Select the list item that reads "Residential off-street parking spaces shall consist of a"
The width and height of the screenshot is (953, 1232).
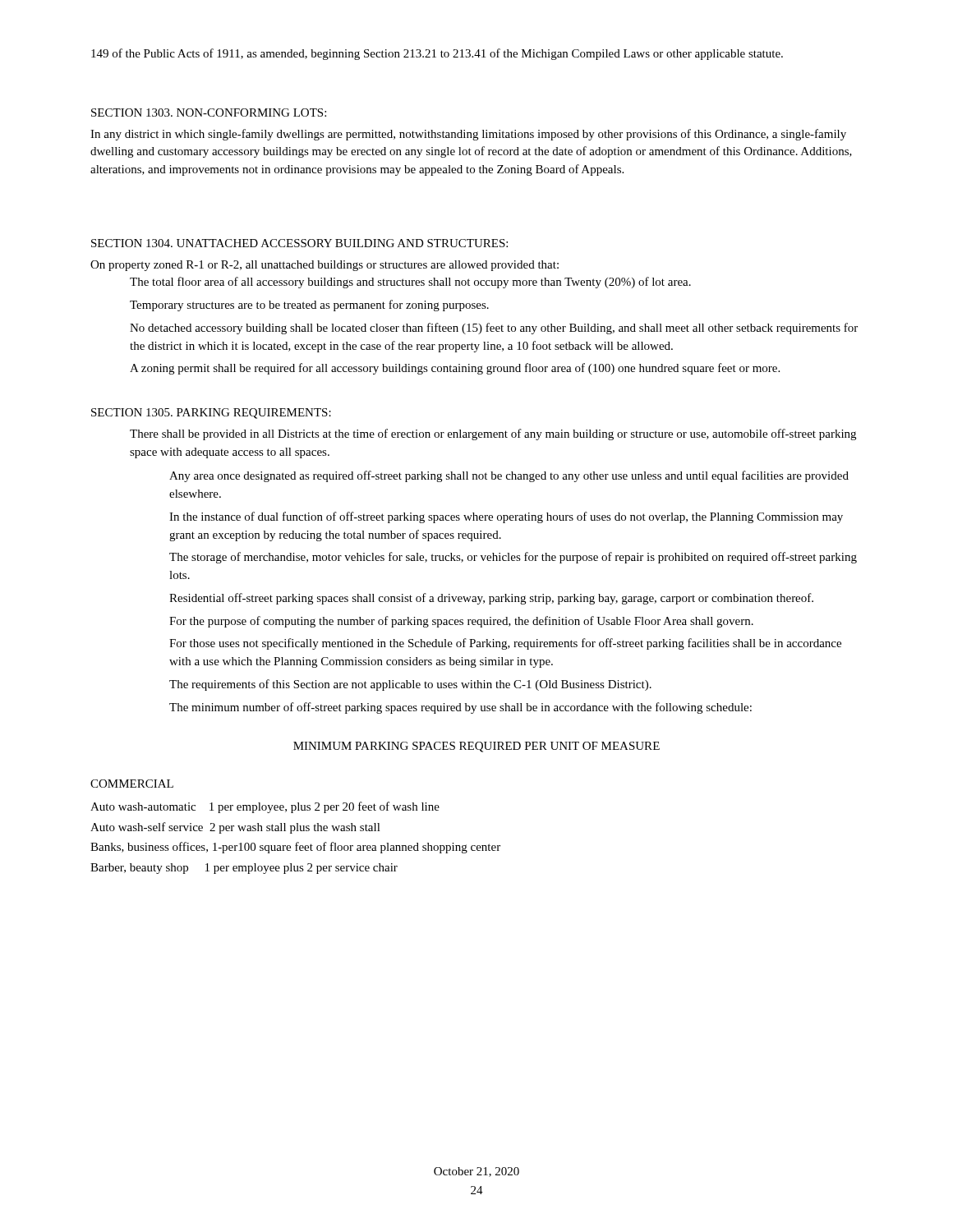[x=492, y=598]
